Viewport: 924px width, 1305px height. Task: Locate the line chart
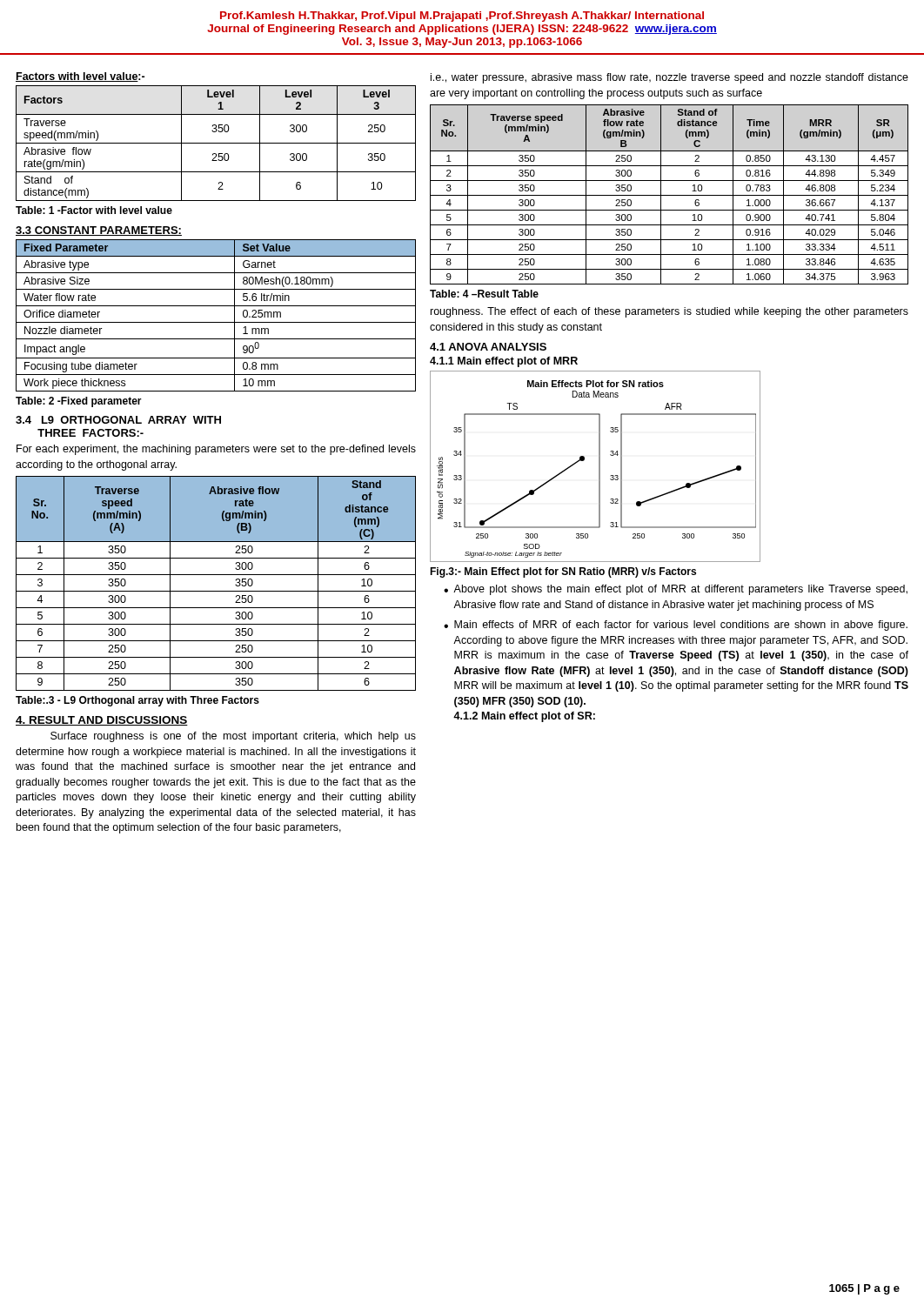[x=595, y=466]
